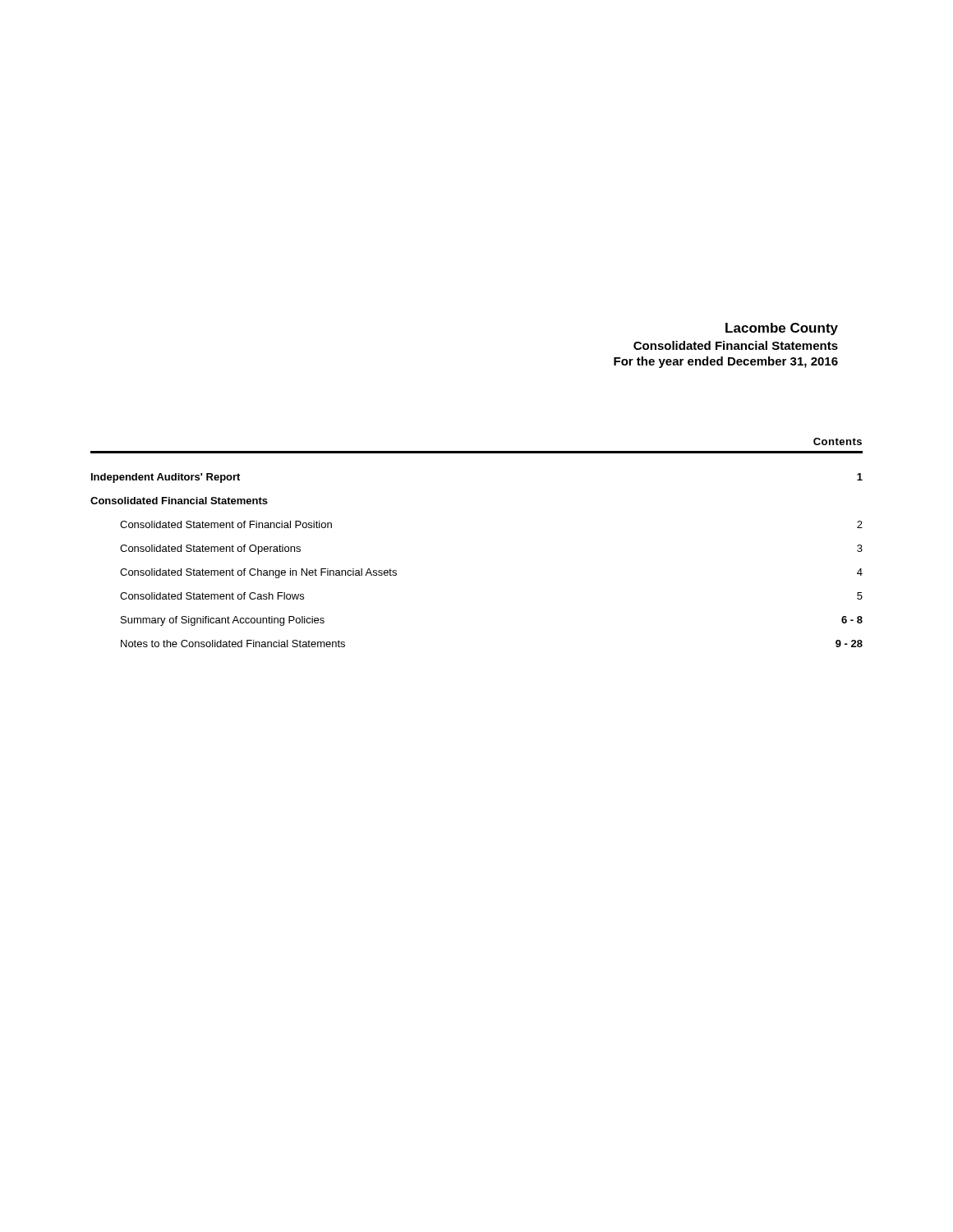Screen dimensions: 1232x953
Task: Find the text starting "Summary of Significant Accounting Policies"
Action: pos(220,621)
